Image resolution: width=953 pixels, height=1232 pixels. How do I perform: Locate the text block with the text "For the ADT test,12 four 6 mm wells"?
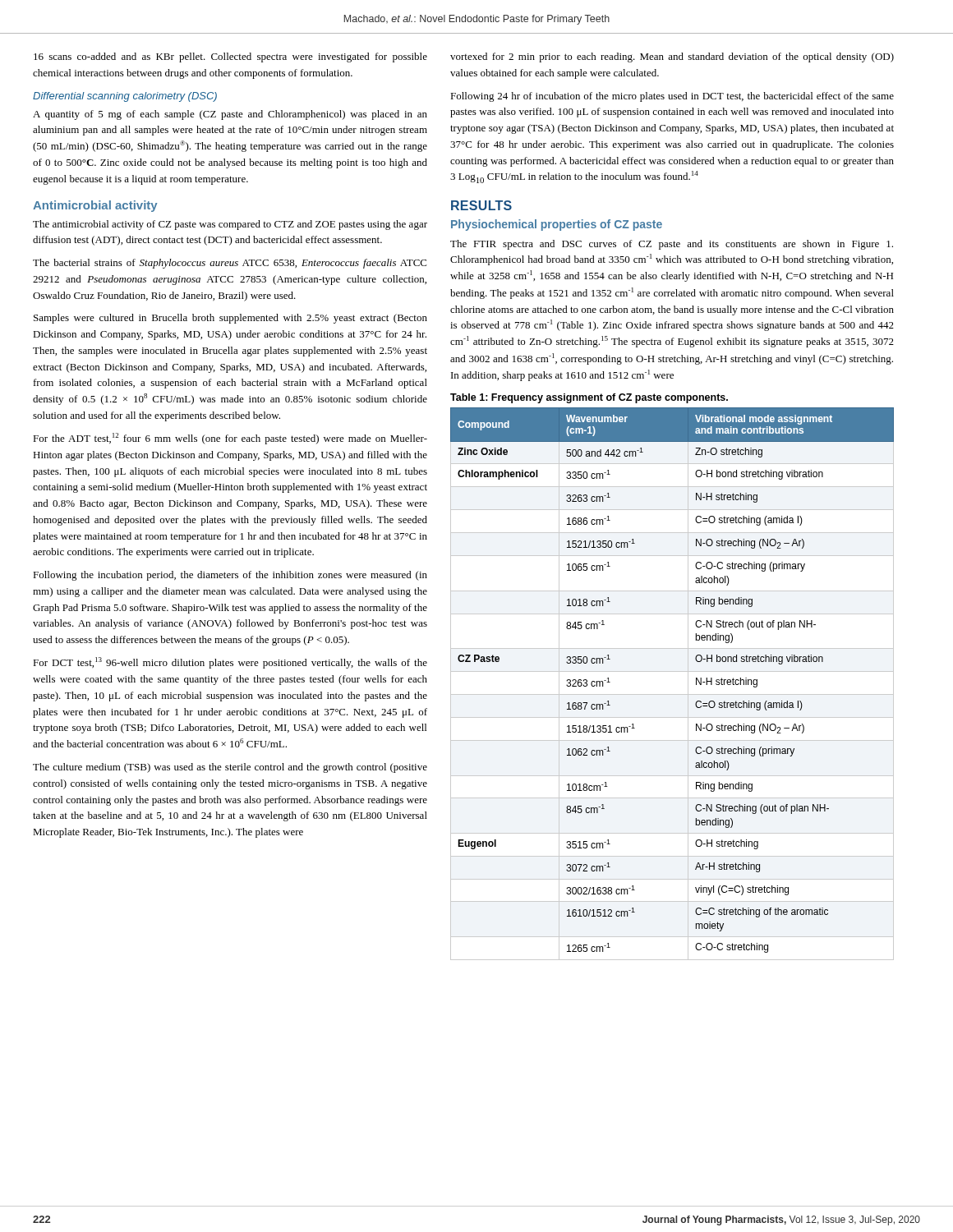(230, 495)
